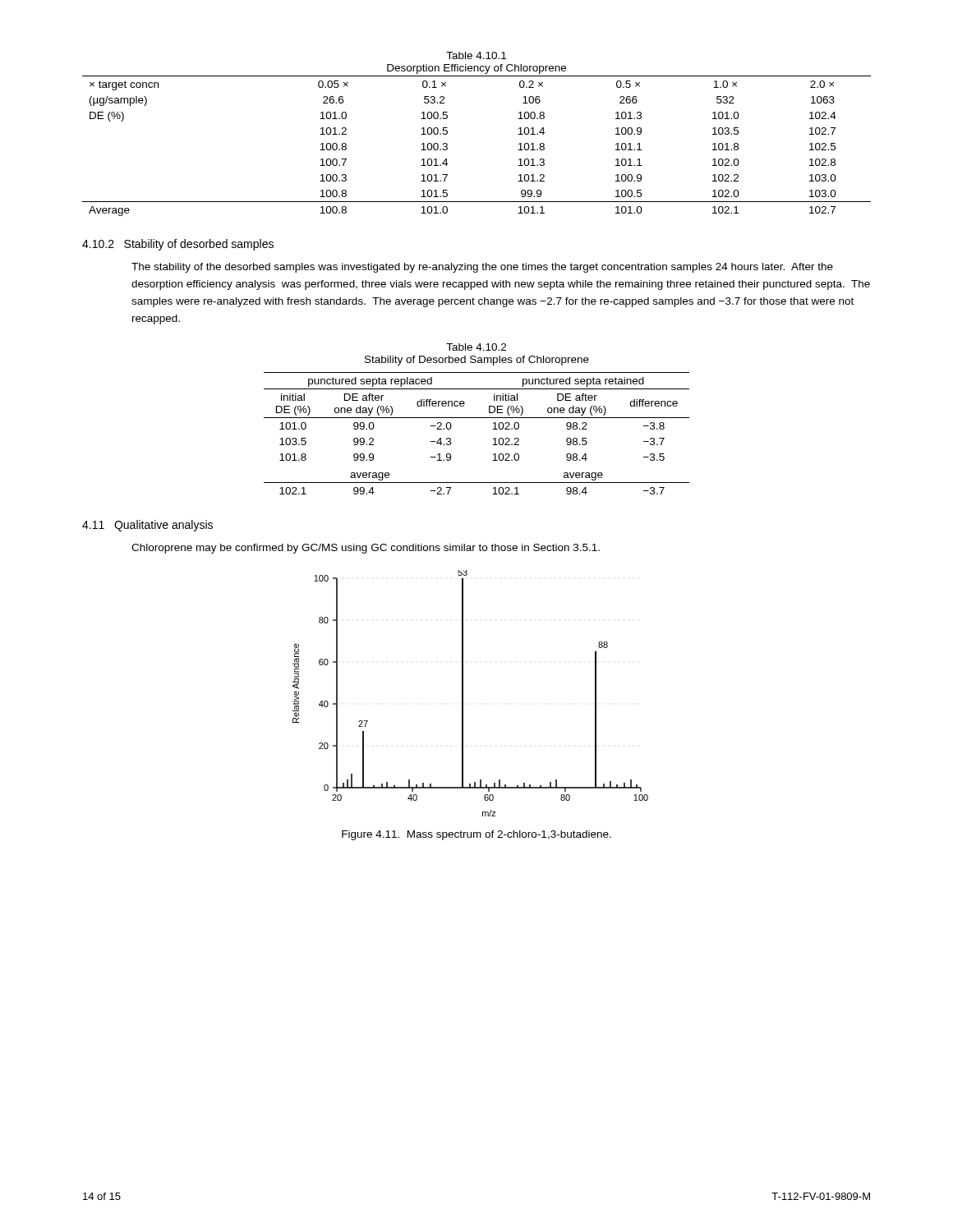Select the caption containing "Table 4.10.1 Desorption Efficiency of Chloroprene"
Viewport: 953px width, 1232px height.
click(x=476, y=62)
